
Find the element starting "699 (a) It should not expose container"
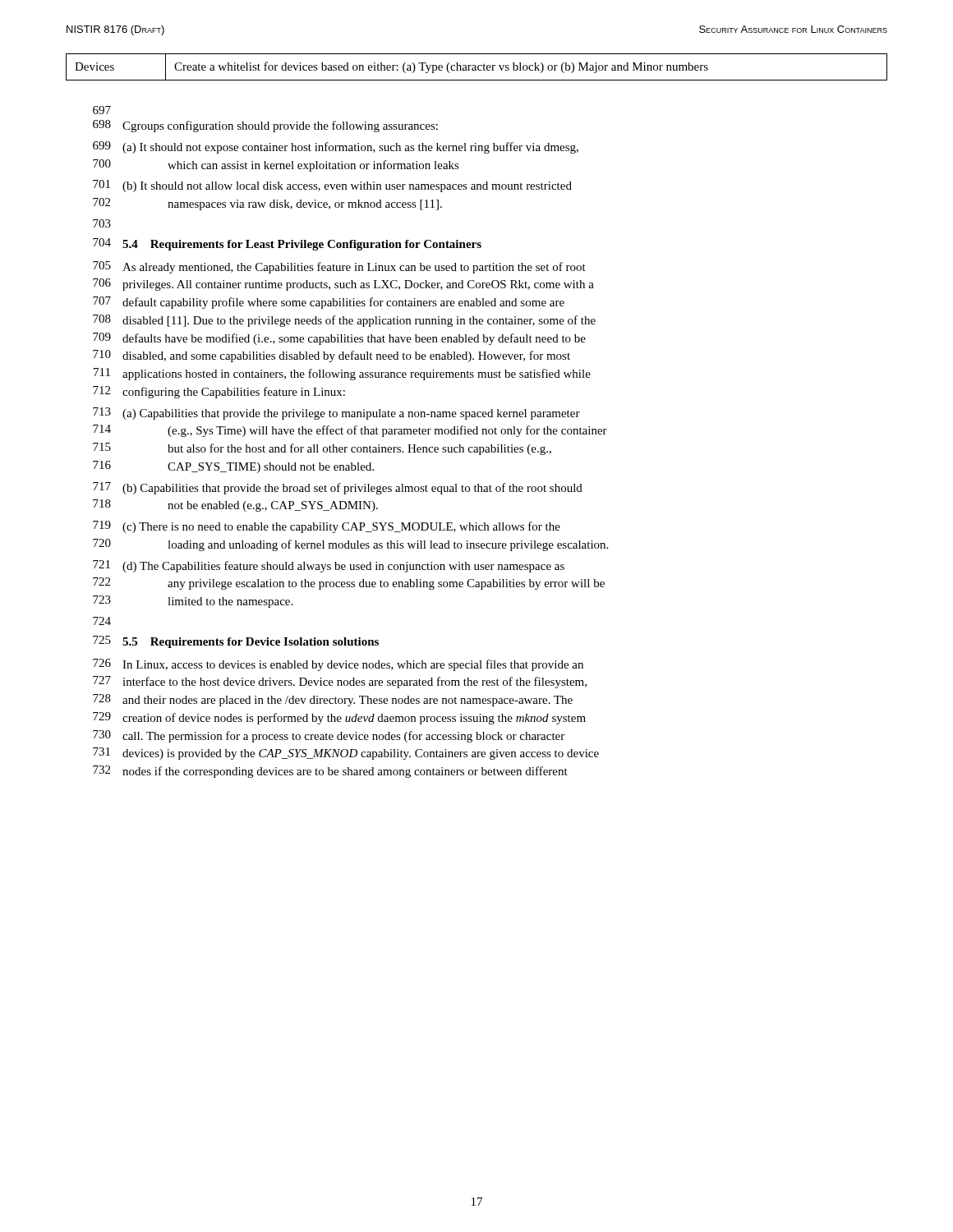click(x=476, y=148)
